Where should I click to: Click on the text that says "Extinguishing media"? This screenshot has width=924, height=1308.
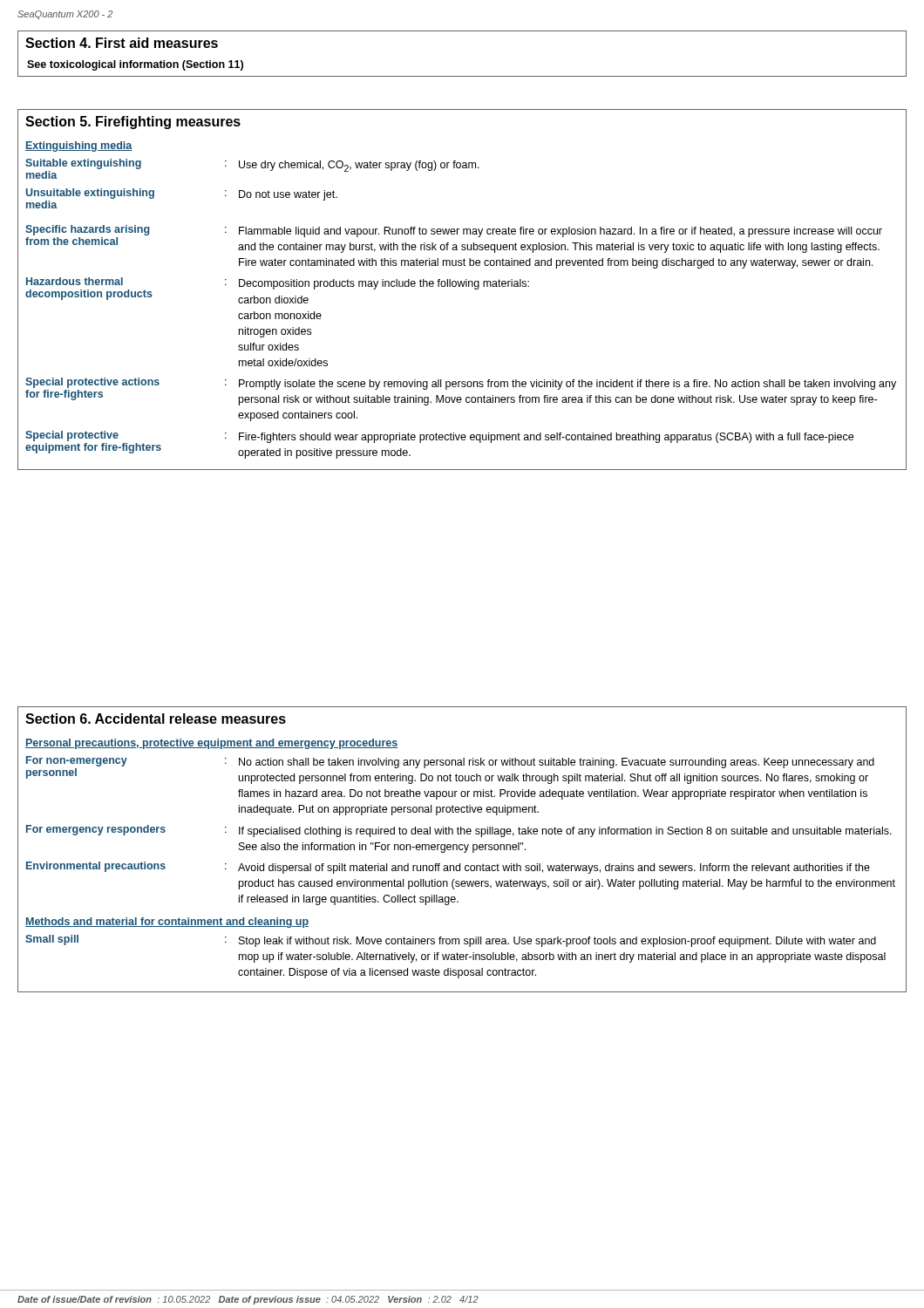pos(79,146)
